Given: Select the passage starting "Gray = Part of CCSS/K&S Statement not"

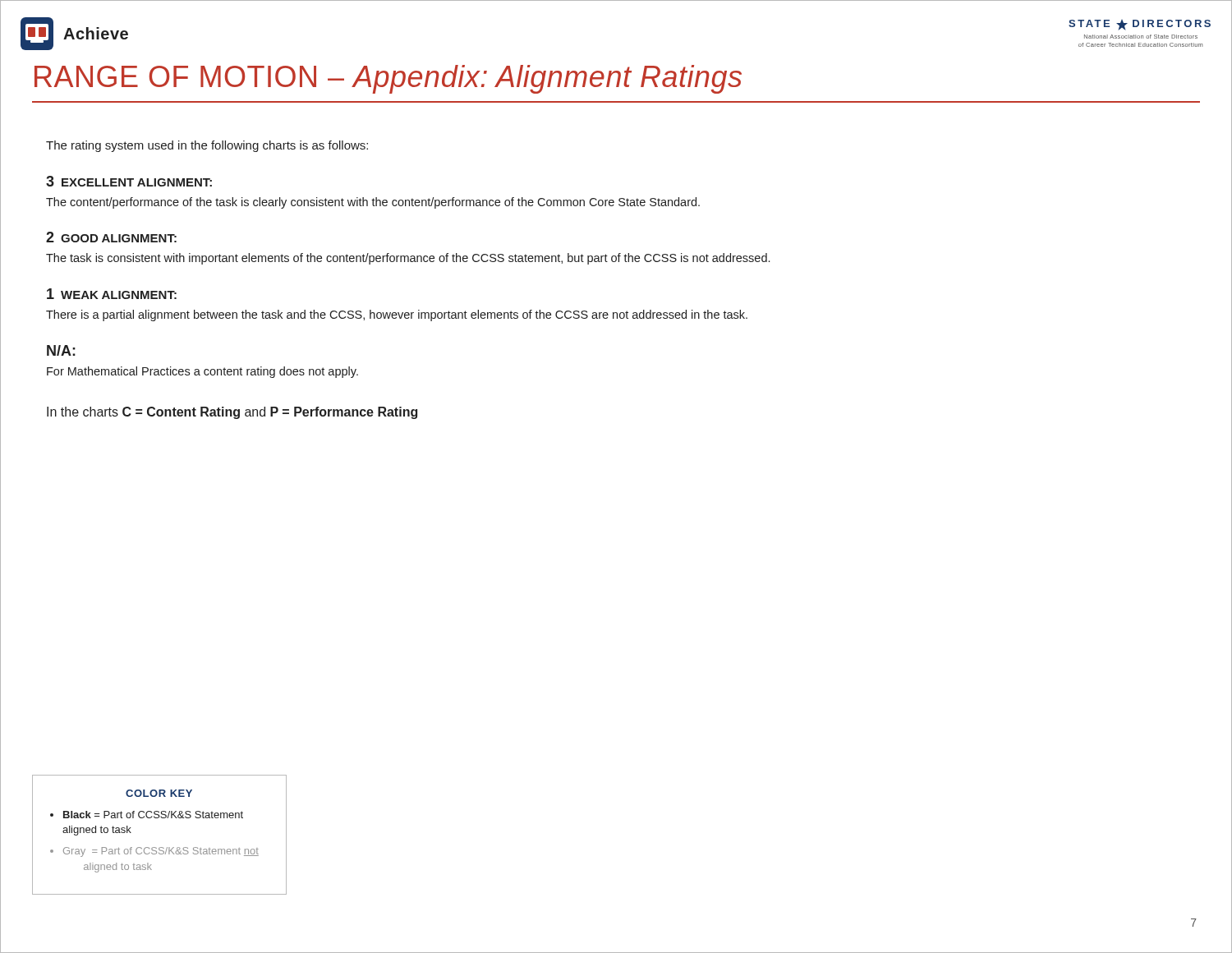Looking at the screenshot, I should click(x=161, y=859).
